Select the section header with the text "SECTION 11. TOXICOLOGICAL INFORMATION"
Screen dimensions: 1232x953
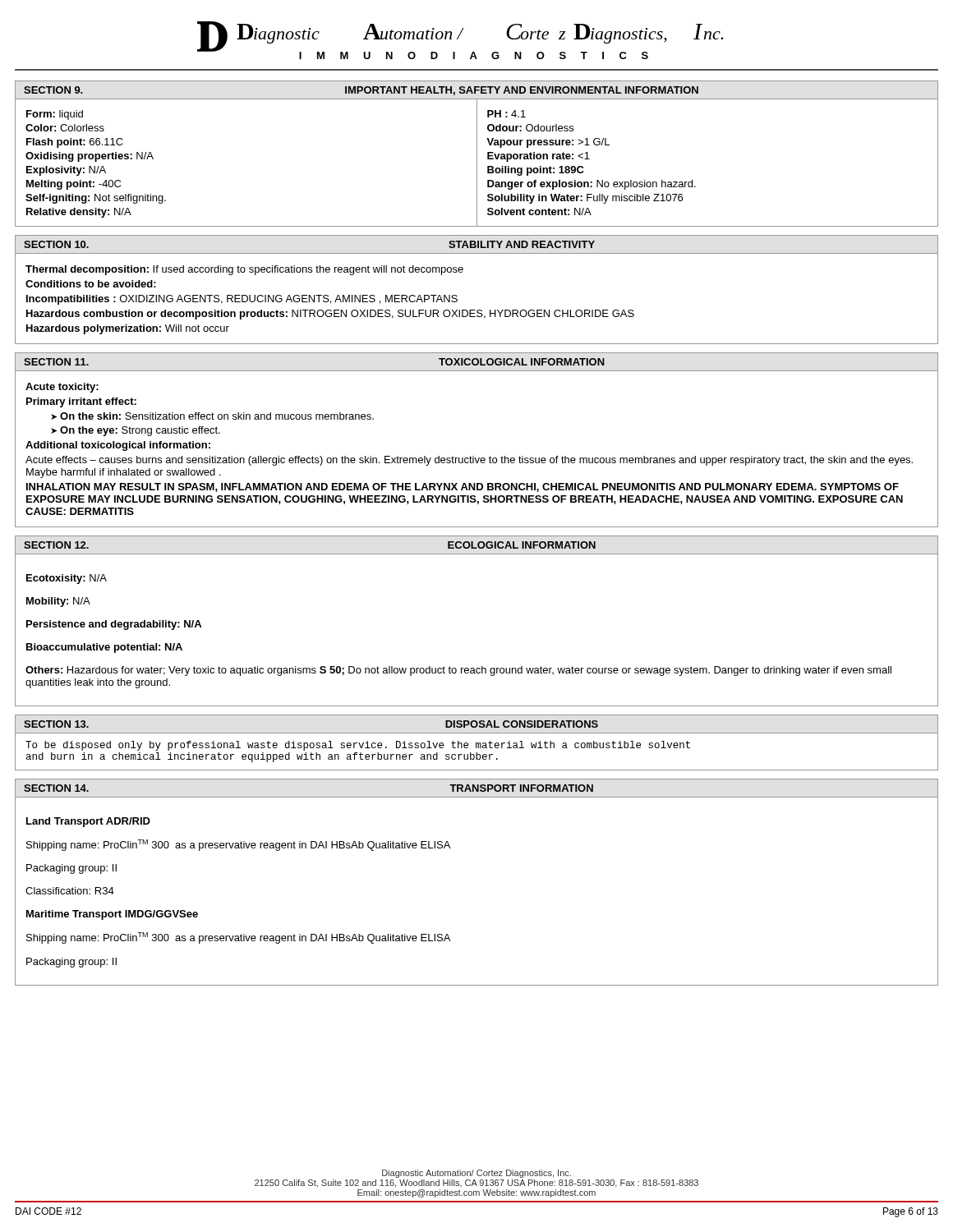476,362
